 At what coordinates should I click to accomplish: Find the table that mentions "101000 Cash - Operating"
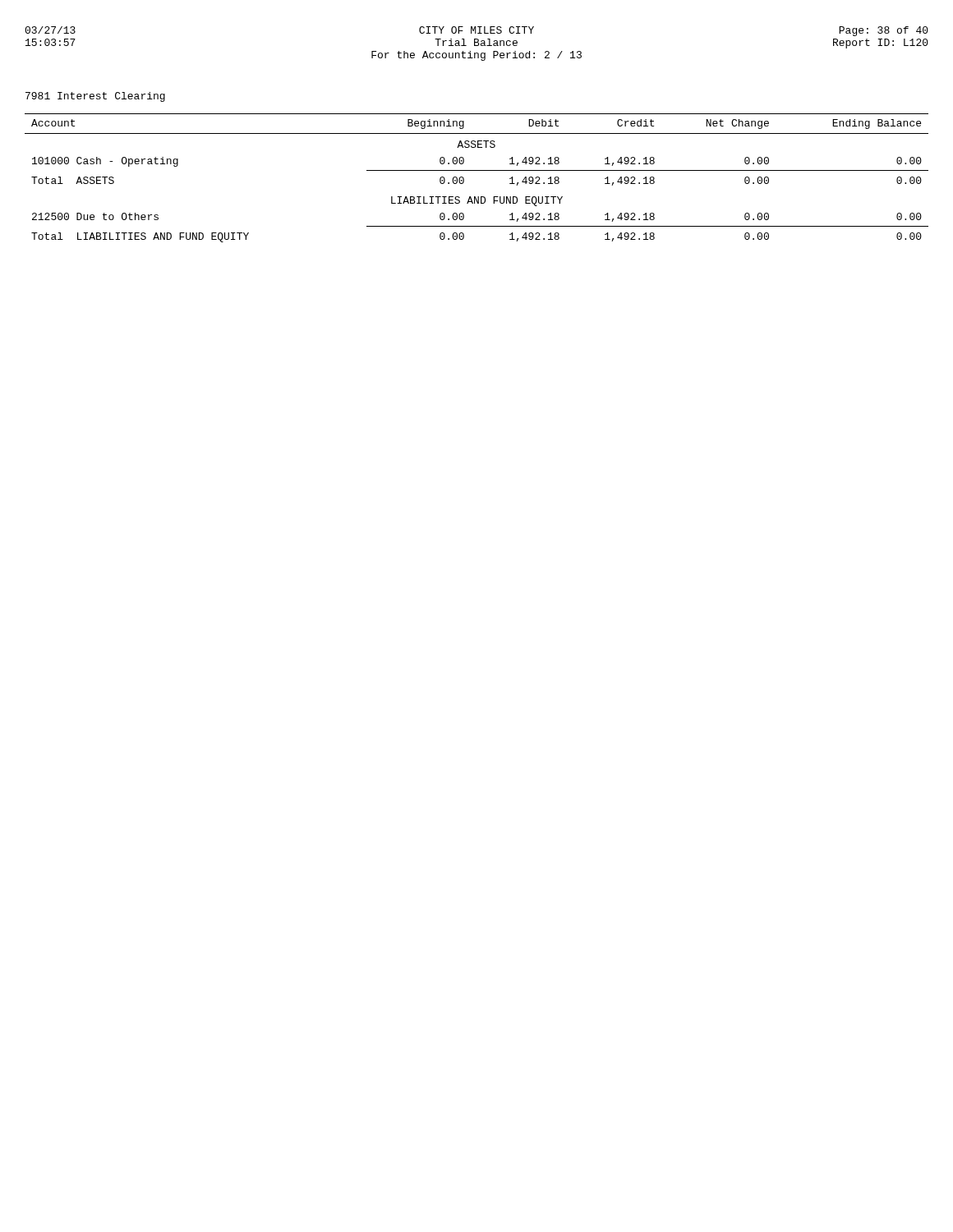pyautogui.click(x=476, y=179)
